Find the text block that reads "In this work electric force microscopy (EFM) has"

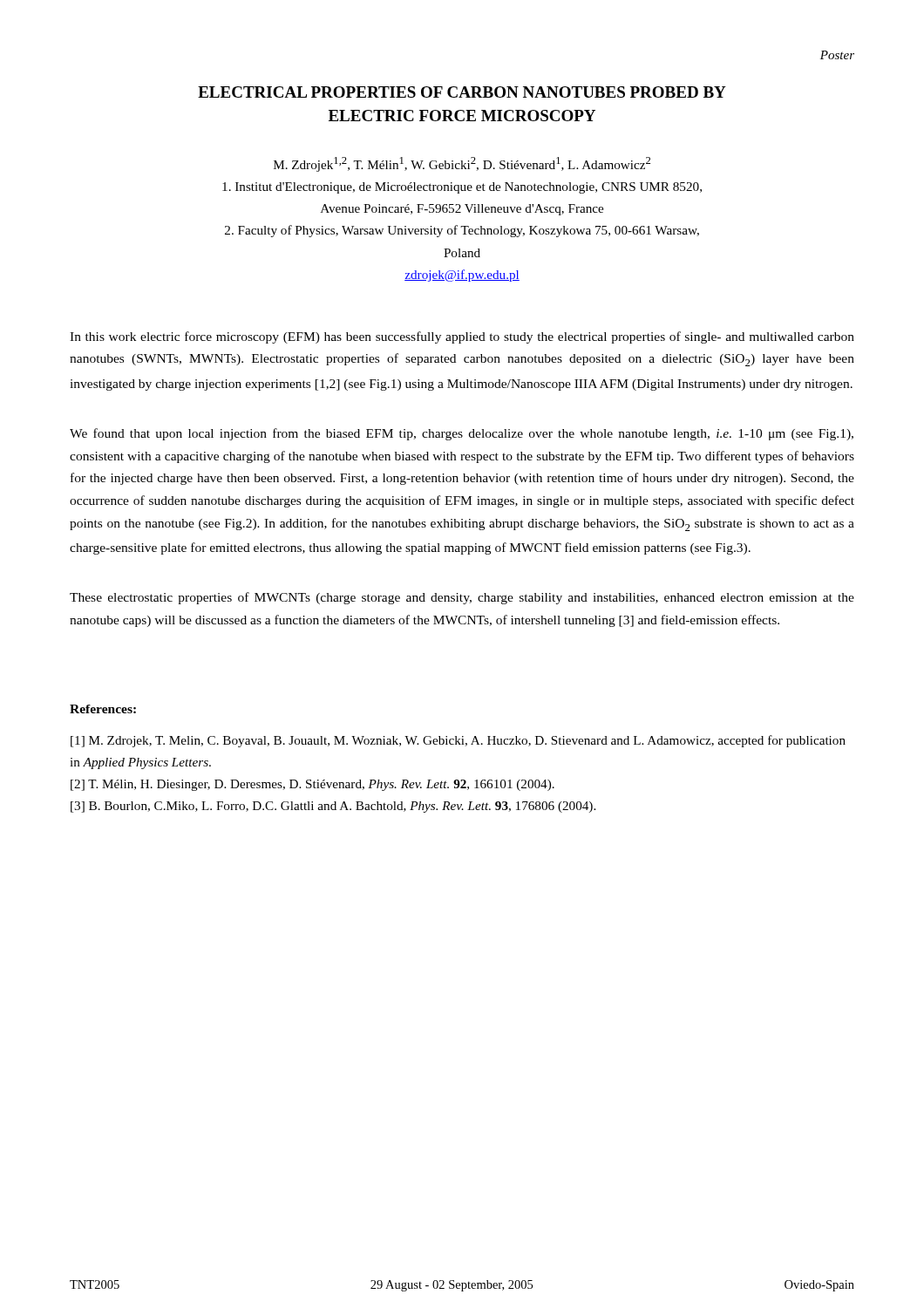tap(462, 359)
